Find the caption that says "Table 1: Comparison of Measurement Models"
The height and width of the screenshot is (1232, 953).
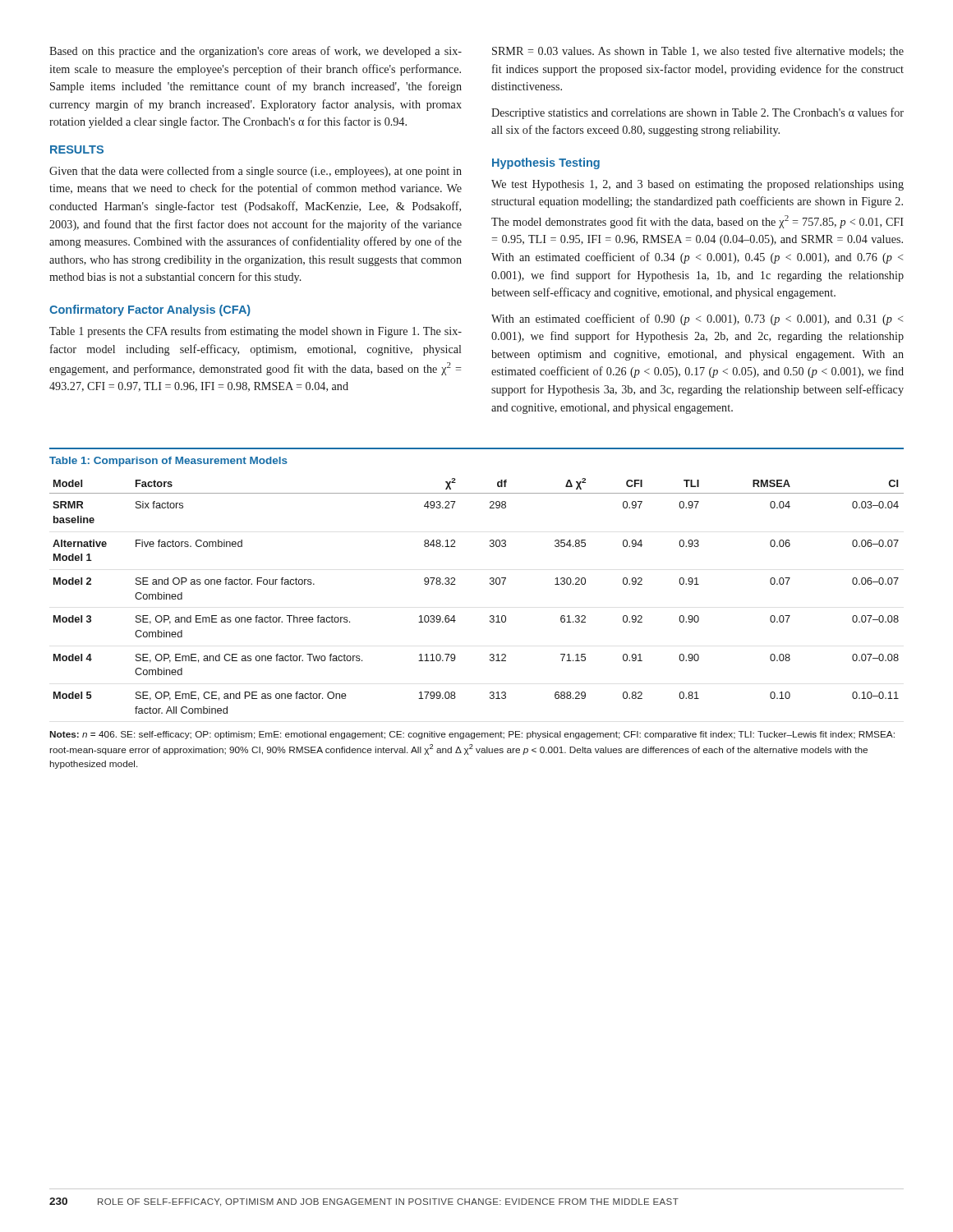(x=168, y=461)
